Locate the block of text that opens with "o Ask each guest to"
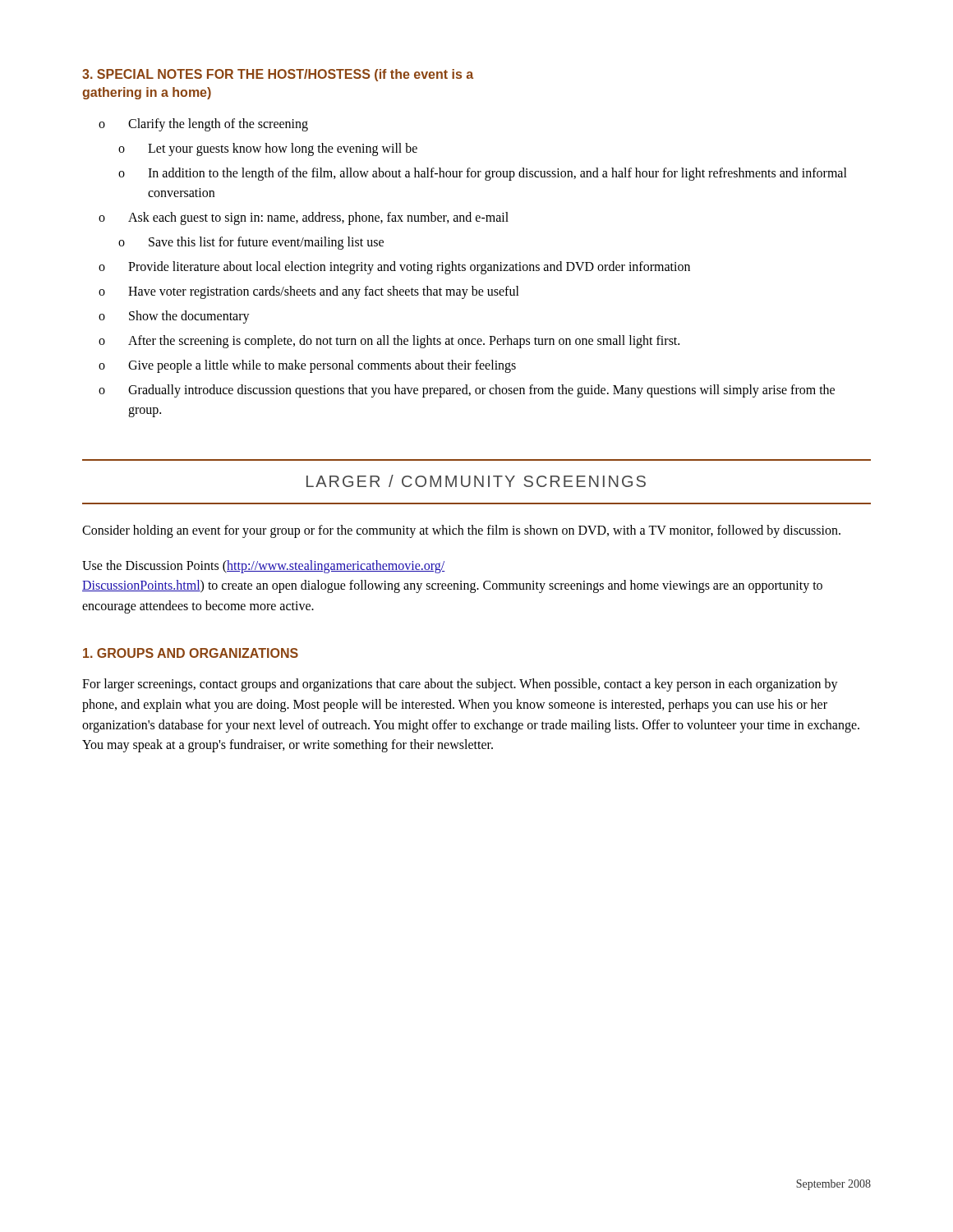This screenshot has height=1232, width=953. click(476, 217)
